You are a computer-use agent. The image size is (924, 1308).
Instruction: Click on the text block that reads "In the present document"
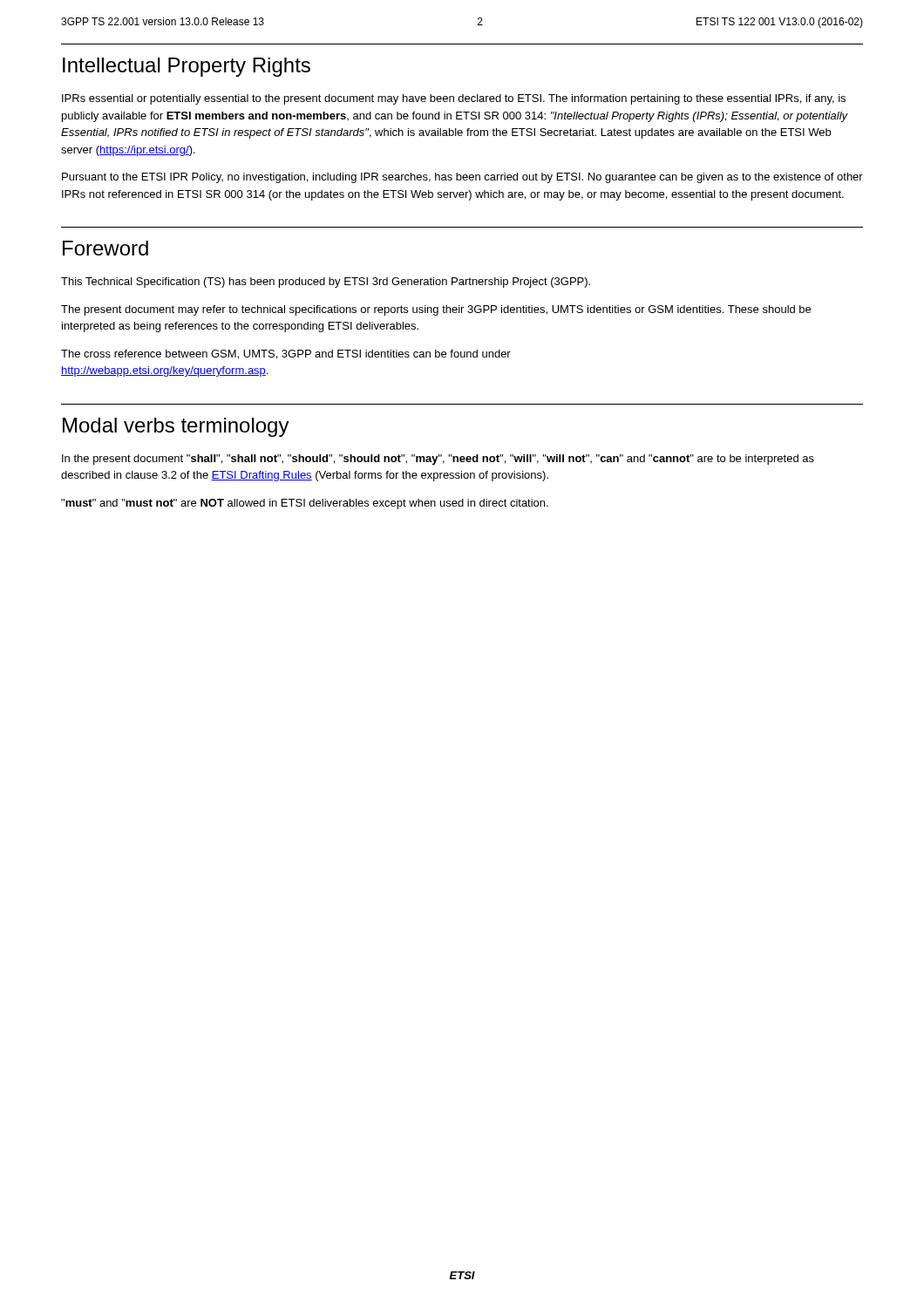tap(438, 466)
